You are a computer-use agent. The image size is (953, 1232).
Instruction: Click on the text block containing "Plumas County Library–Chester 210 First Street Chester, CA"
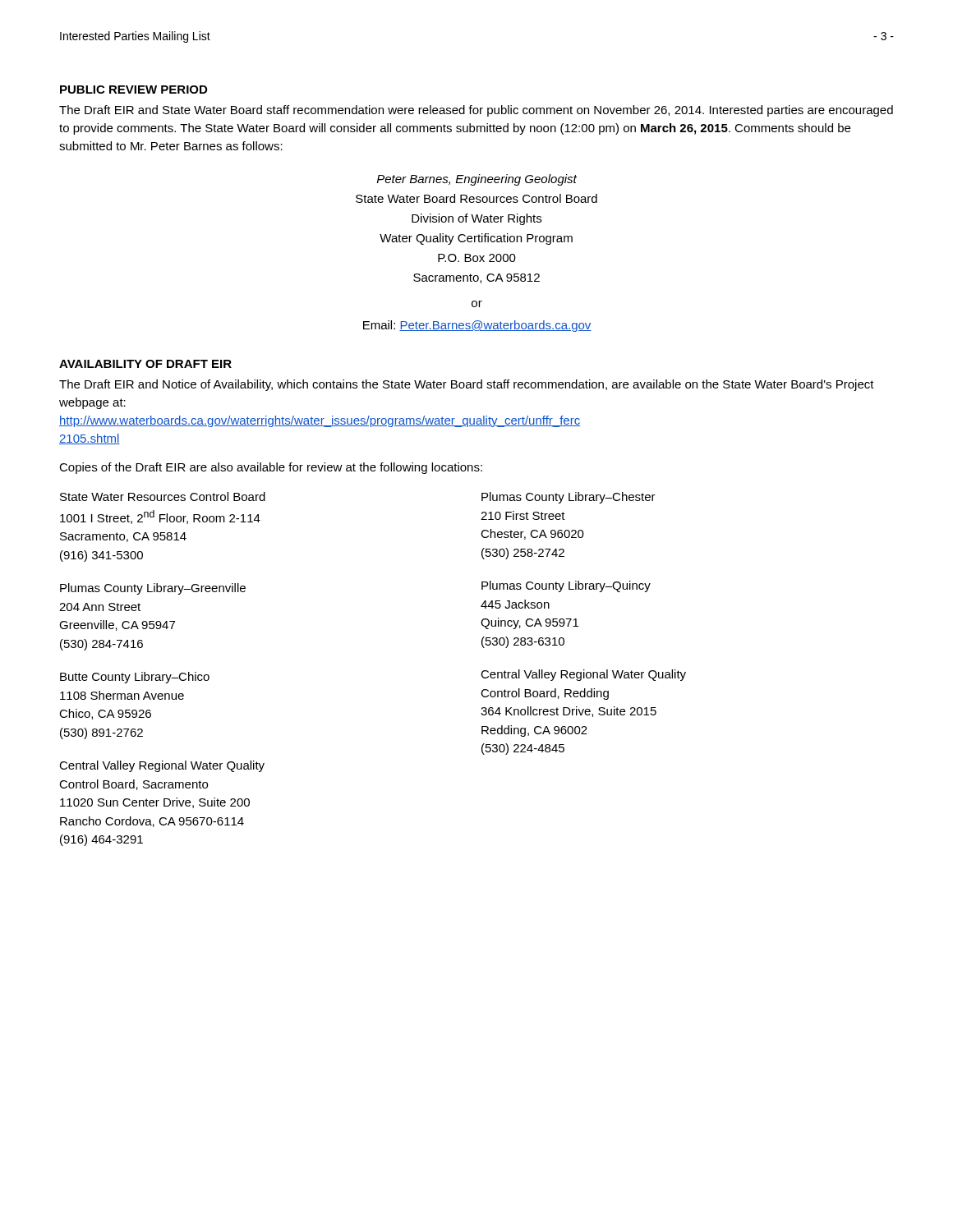pyautogui.click(x=568, y=524)
